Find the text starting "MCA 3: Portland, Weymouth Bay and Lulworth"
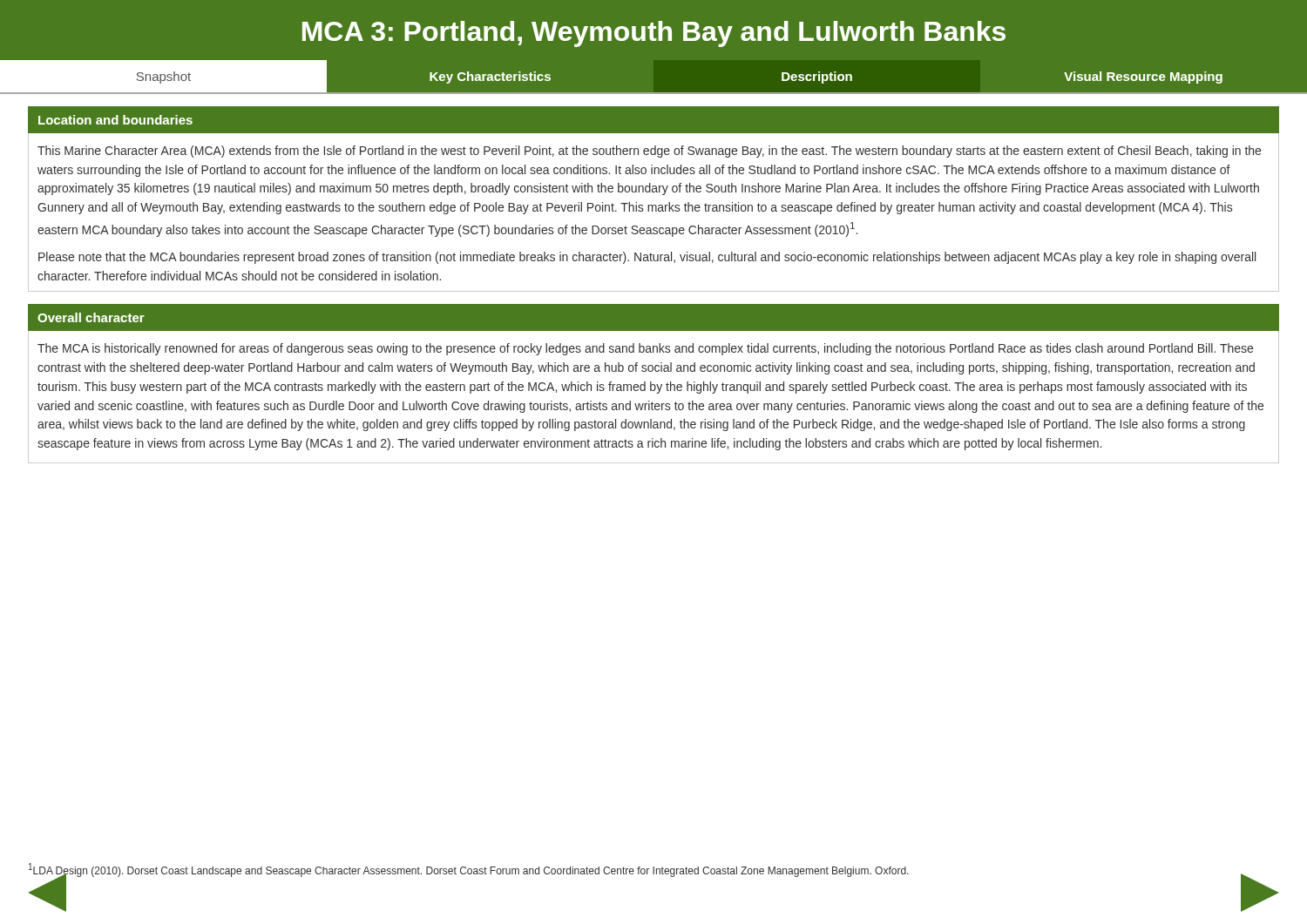The height and width of the screenshot is (924, 1307). pyautogui.click(x=654, y=31)
